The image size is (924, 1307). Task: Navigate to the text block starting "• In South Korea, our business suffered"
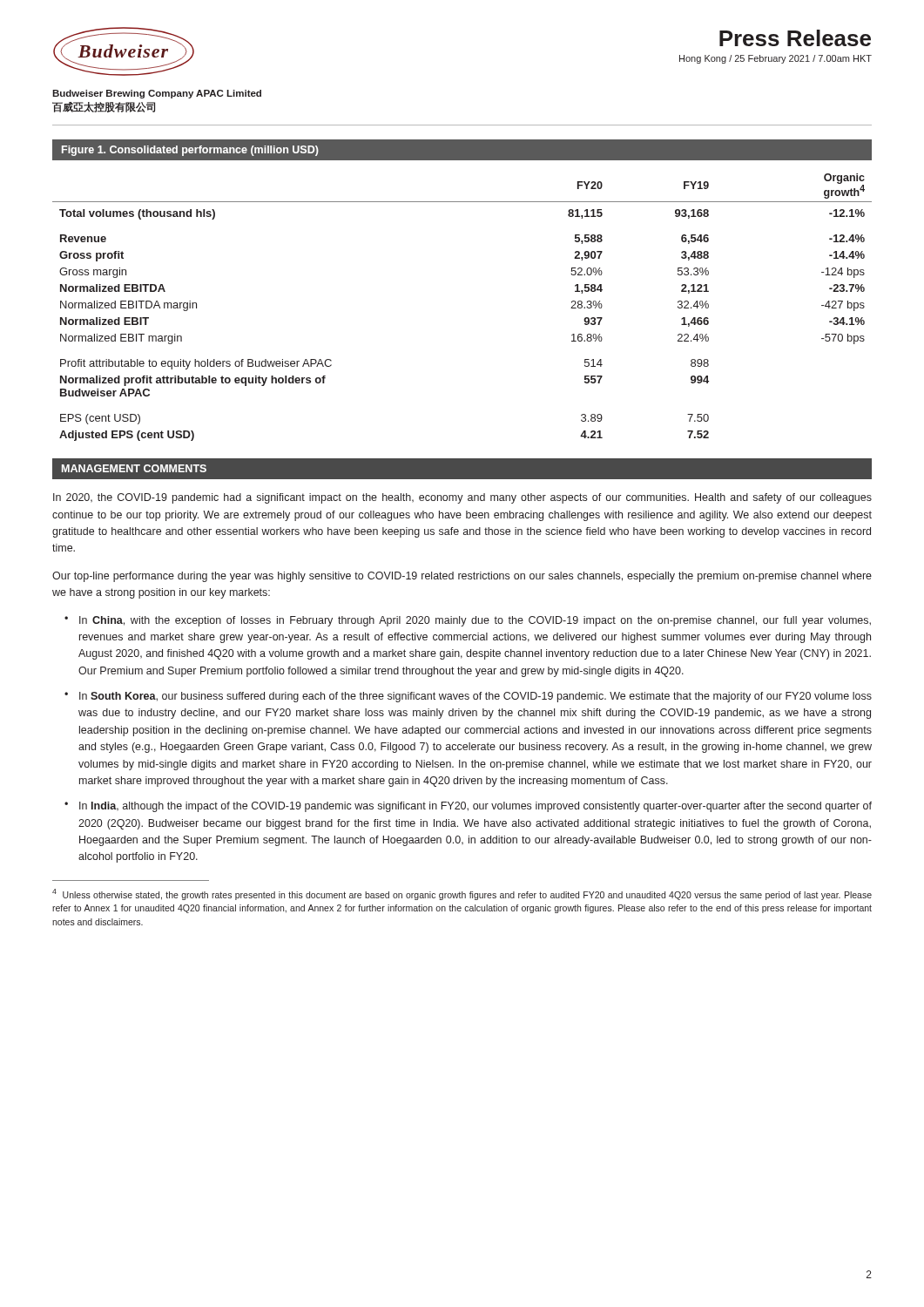[468, 739]
